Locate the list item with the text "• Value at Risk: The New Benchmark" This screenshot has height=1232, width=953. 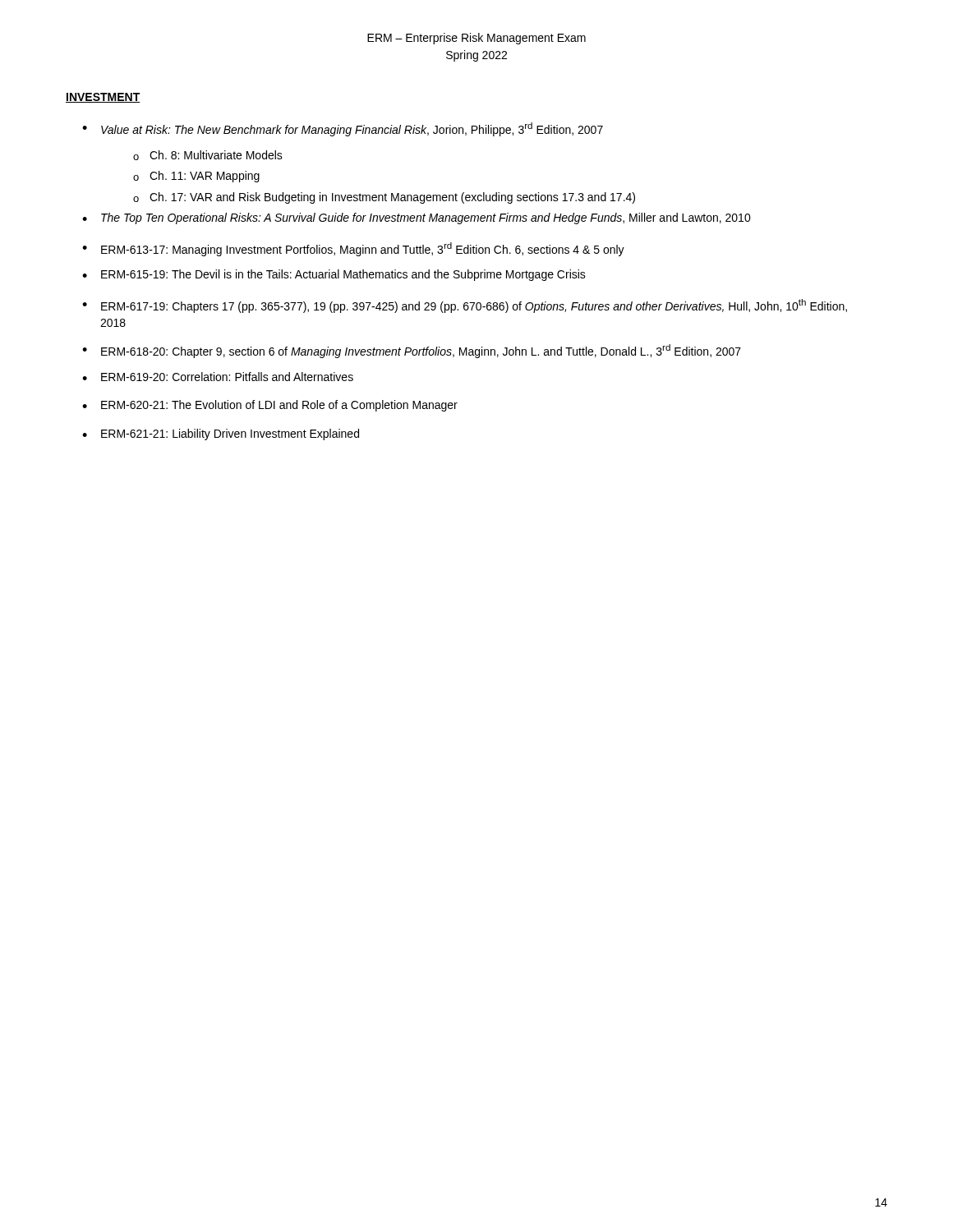click(343, 128)
